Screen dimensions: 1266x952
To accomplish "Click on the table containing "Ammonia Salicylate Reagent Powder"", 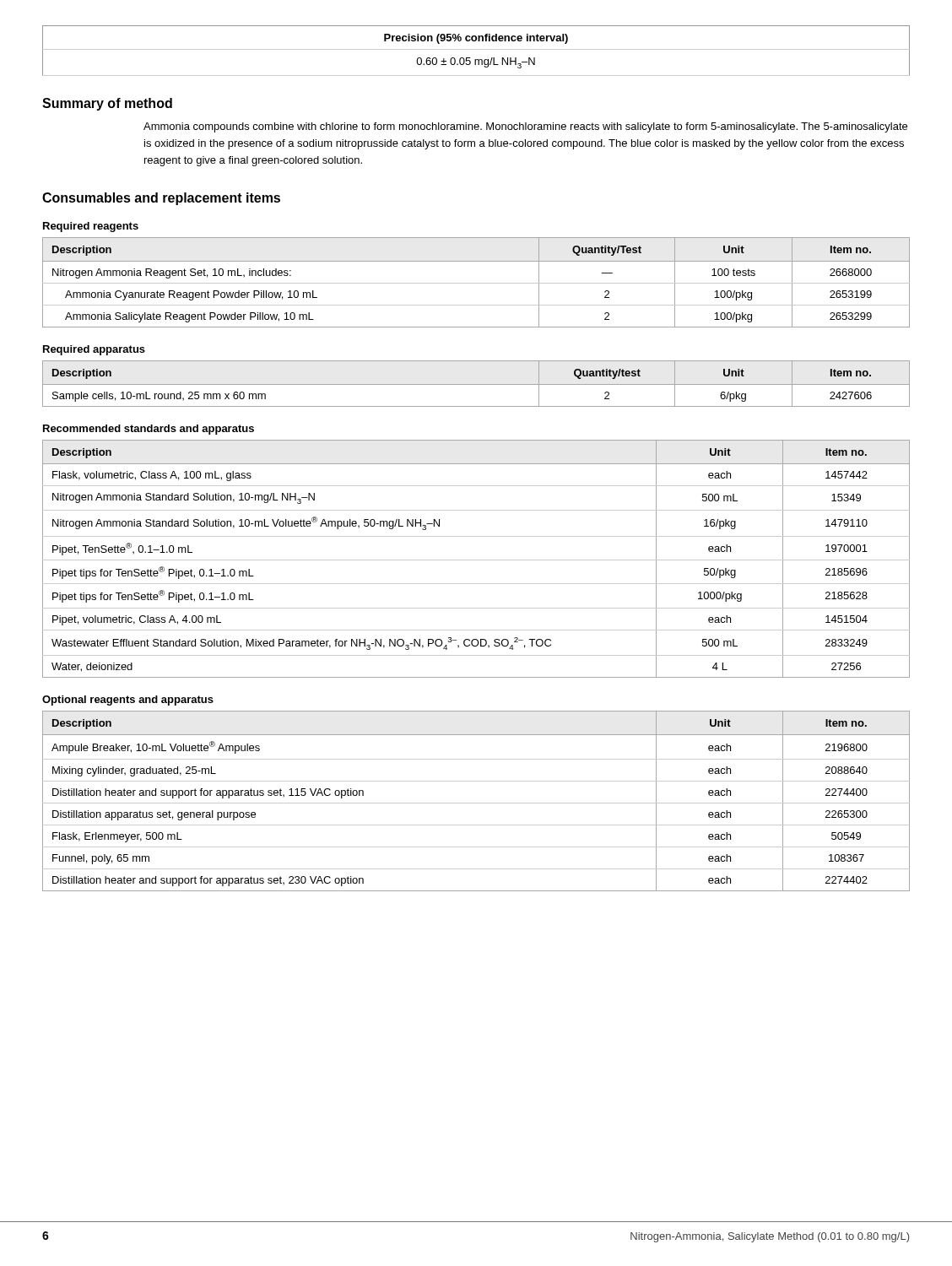I will (476, 282).
